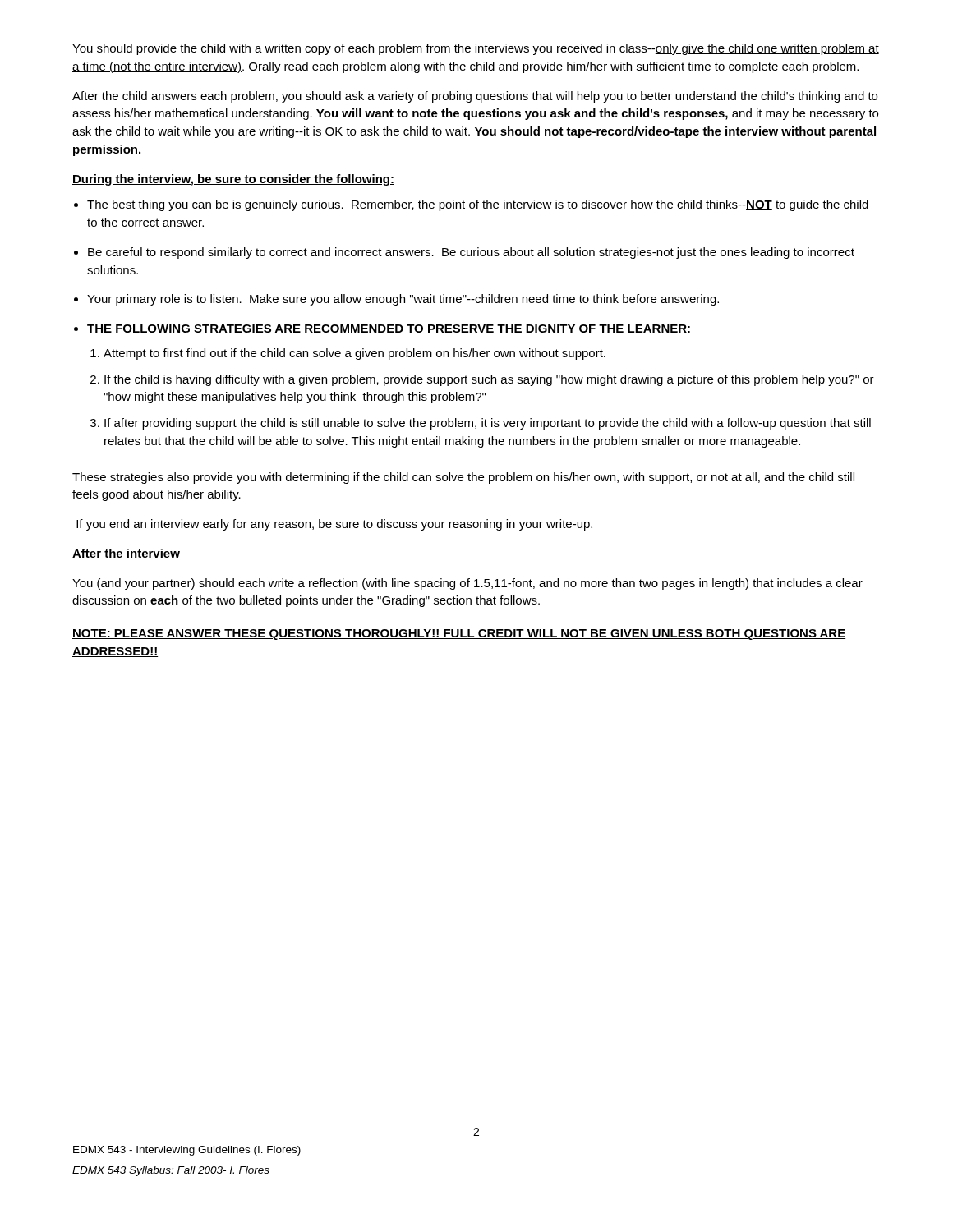Point to the section header beginning "NOTE: PLEASE ANSWER THESE QUESTIONS THOROUGHLY!! FULL"
The width and height of the screenshot is (953, 1232).
coord(476,642)
